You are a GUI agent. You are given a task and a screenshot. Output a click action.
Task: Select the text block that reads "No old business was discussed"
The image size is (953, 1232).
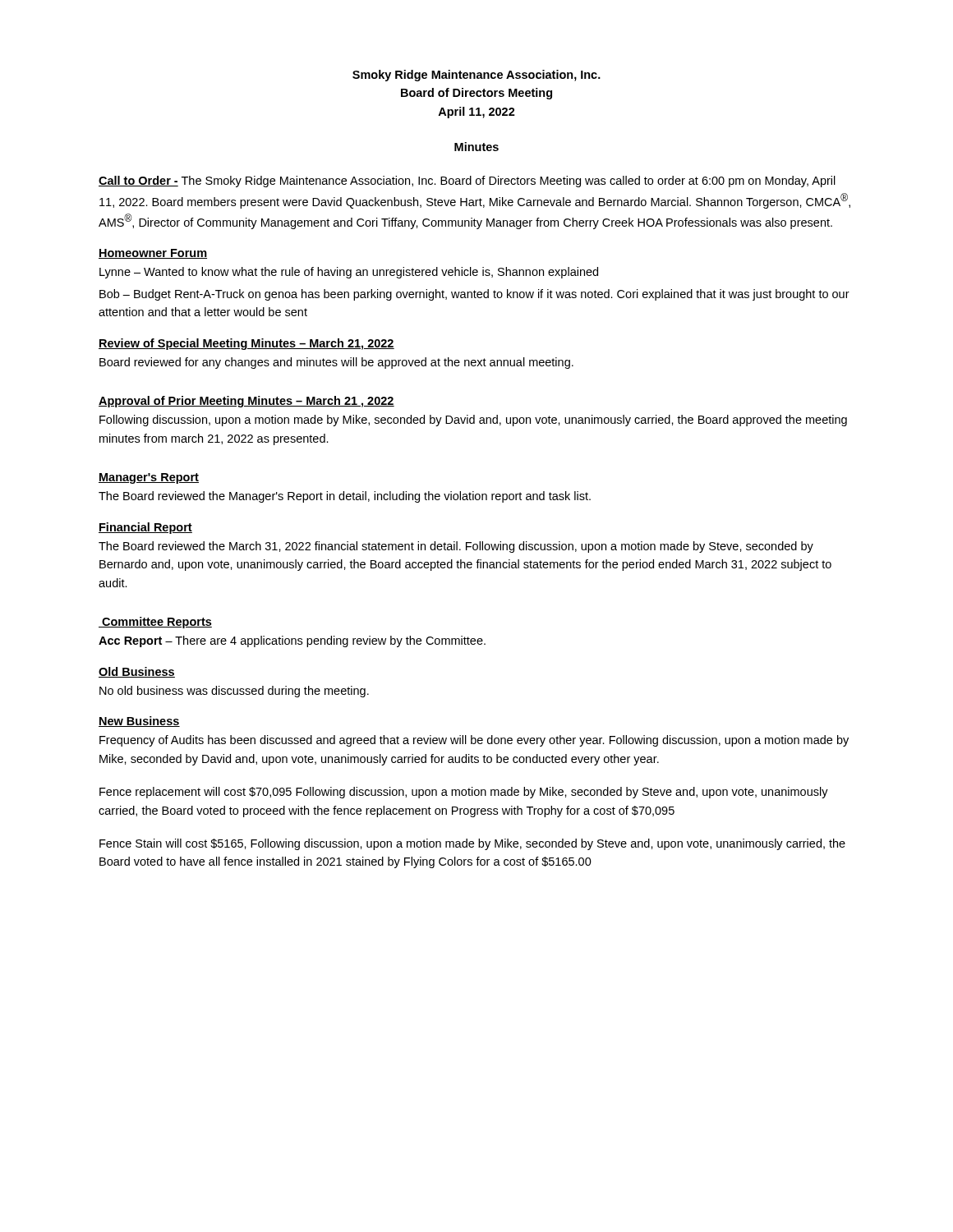coord(234,692)
